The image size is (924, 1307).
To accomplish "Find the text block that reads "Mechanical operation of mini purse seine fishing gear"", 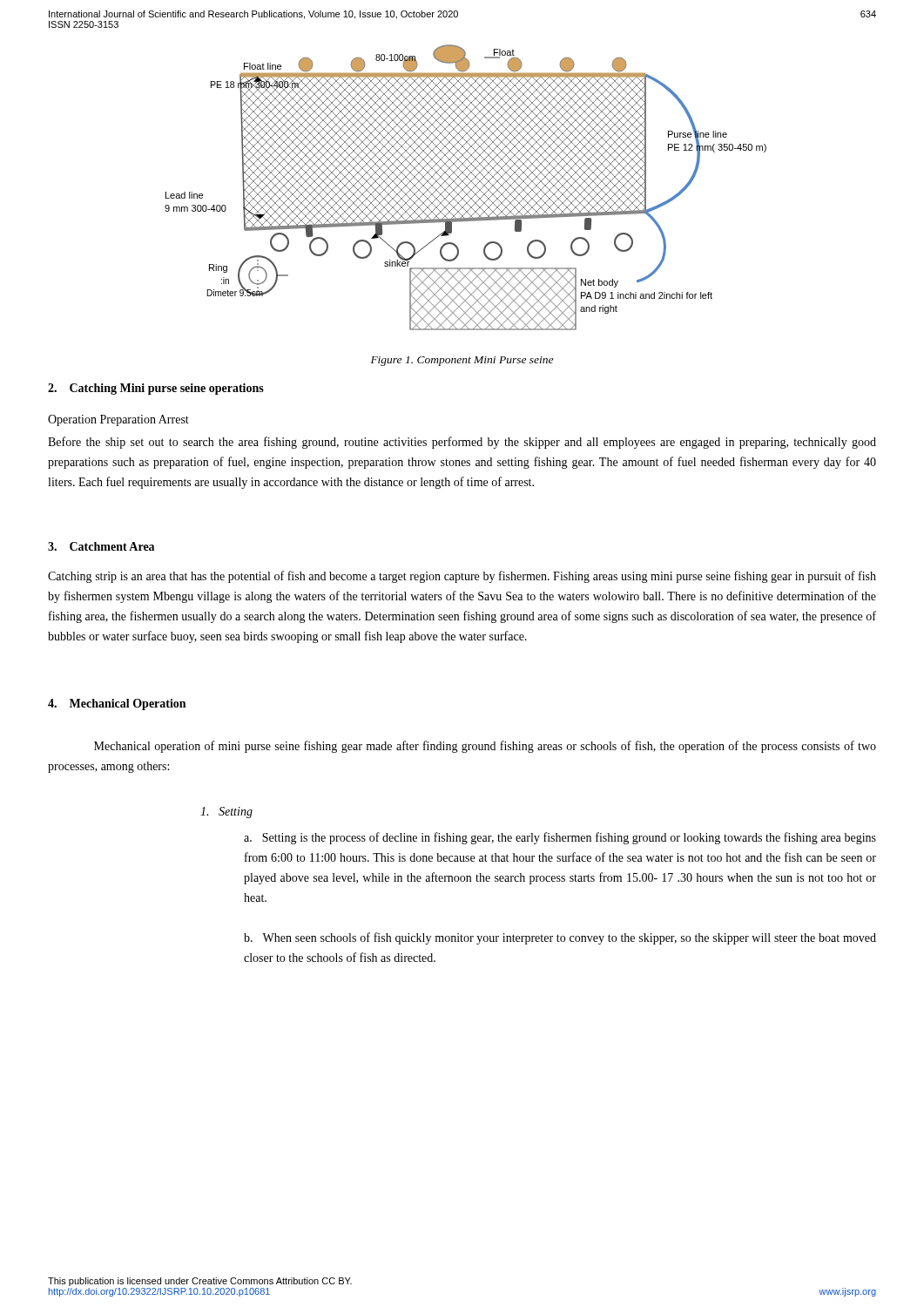I will [x=462, y=756].
